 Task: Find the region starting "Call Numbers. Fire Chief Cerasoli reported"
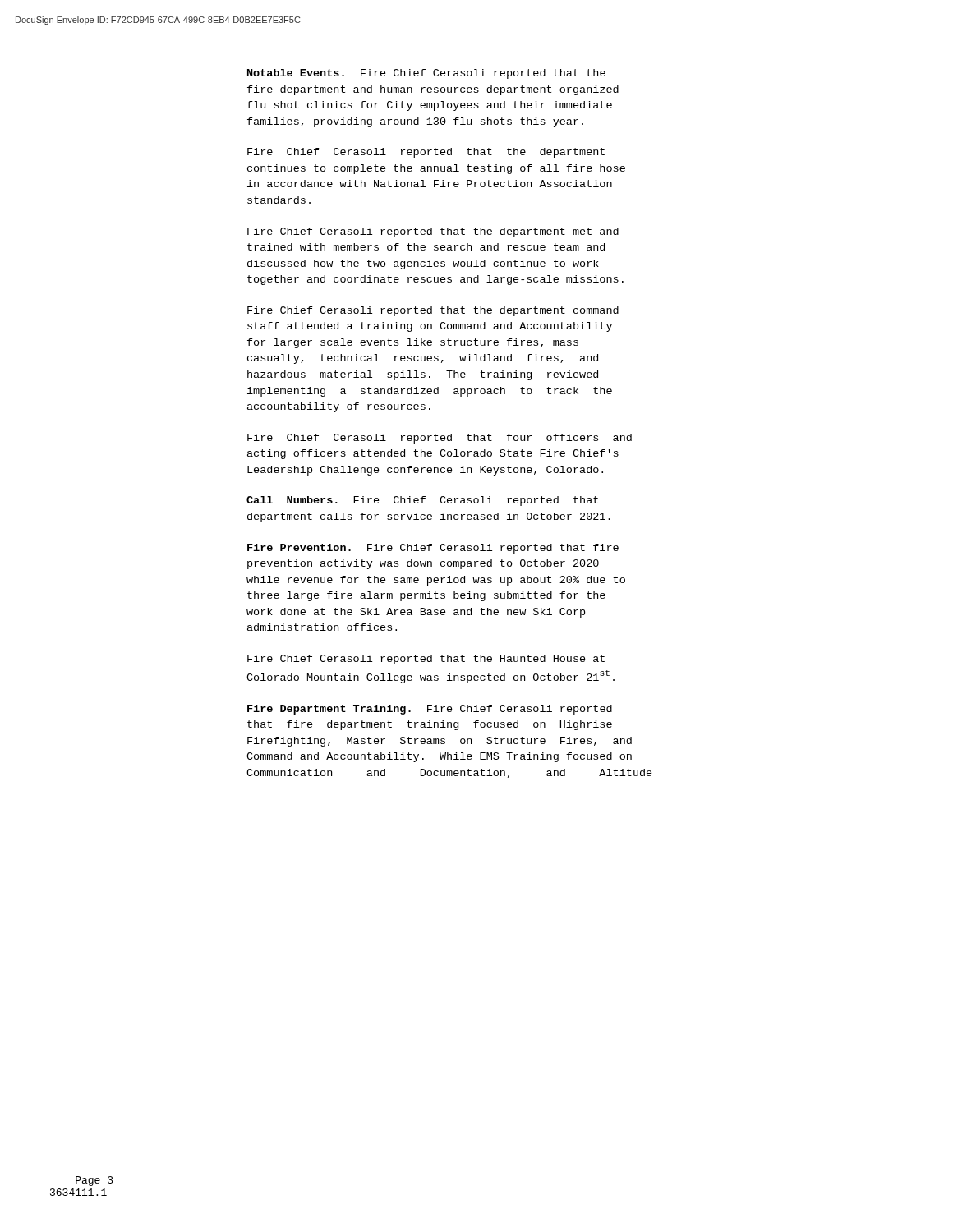point(429,509)
